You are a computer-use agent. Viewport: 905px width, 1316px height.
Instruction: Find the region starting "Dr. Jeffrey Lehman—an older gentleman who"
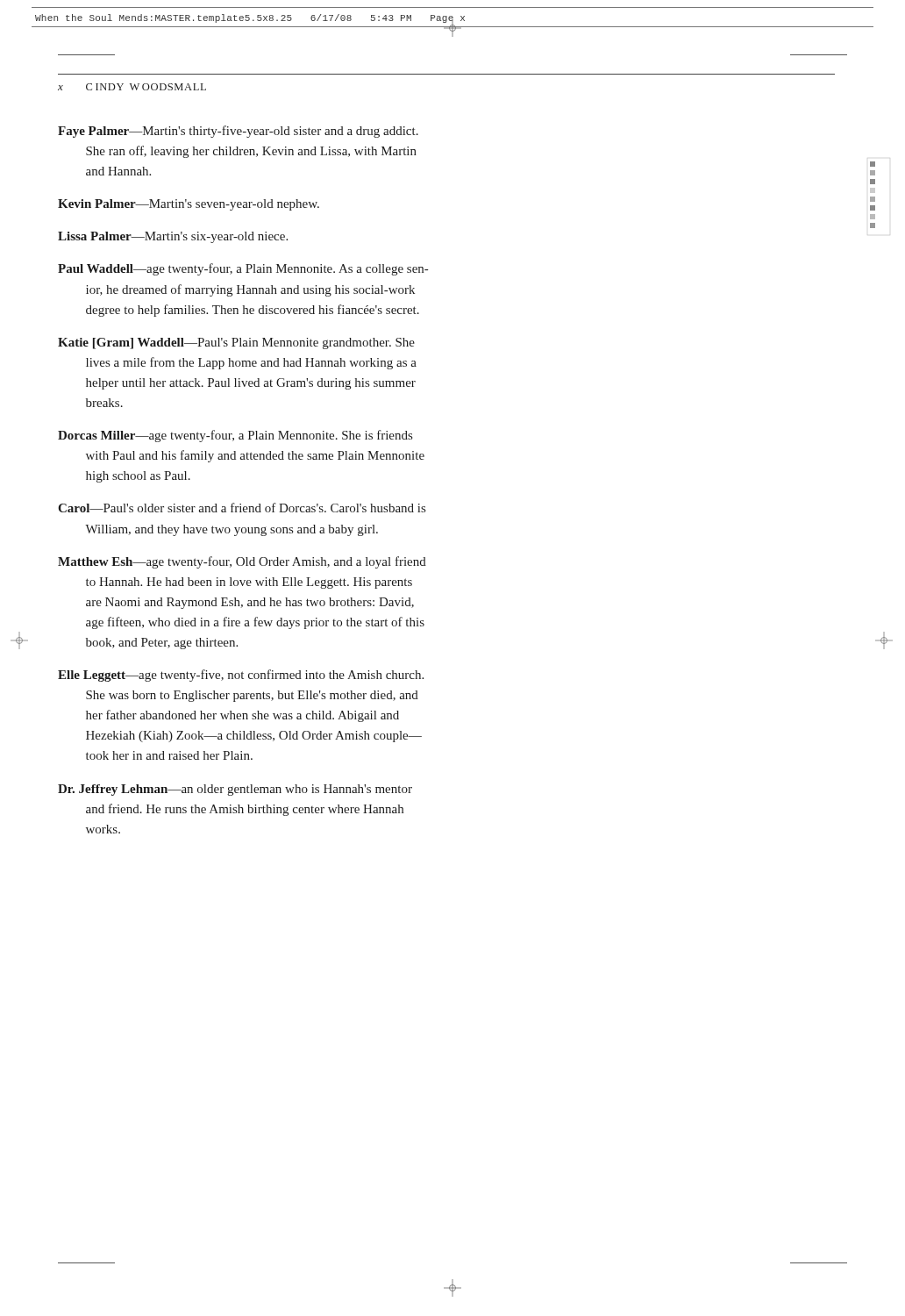pyautogui.click(x=235, y=790)
